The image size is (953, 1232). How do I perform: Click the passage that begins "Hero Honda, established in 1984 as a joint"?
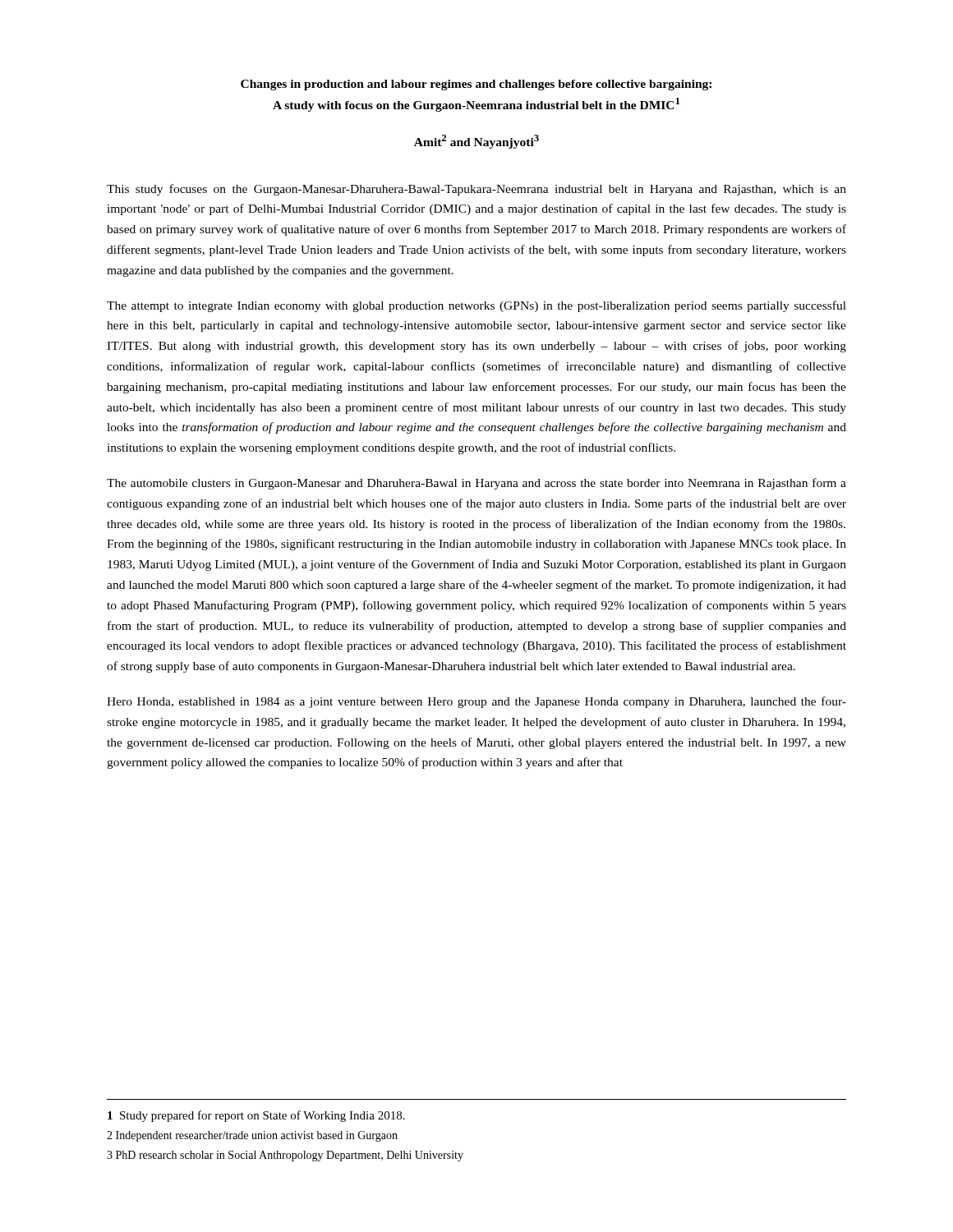point(476,732)
